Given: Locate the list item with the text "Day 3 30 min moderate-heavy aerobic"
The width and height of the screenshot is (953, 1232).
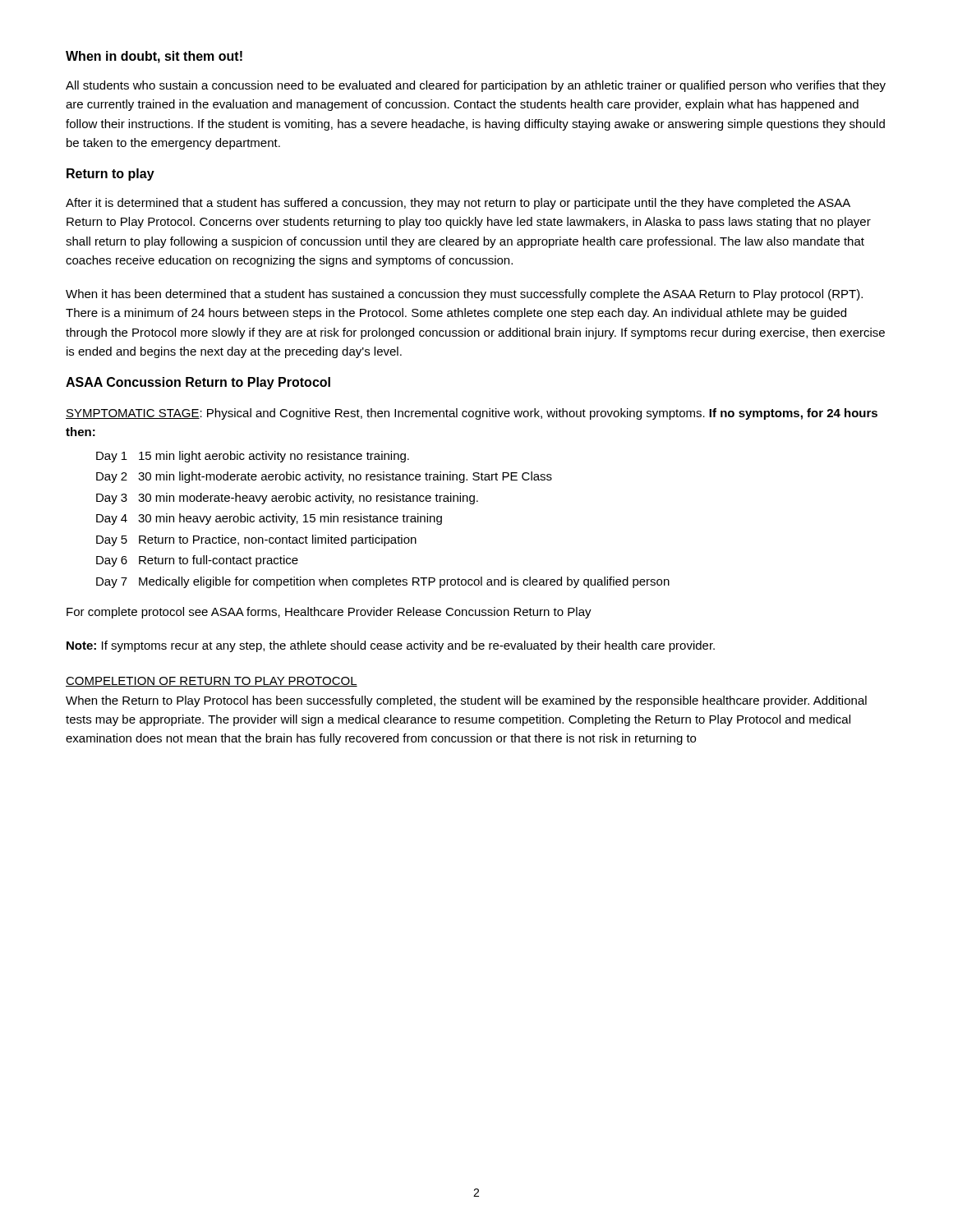Looking at the screenshot, I should (x=287, y=499).
